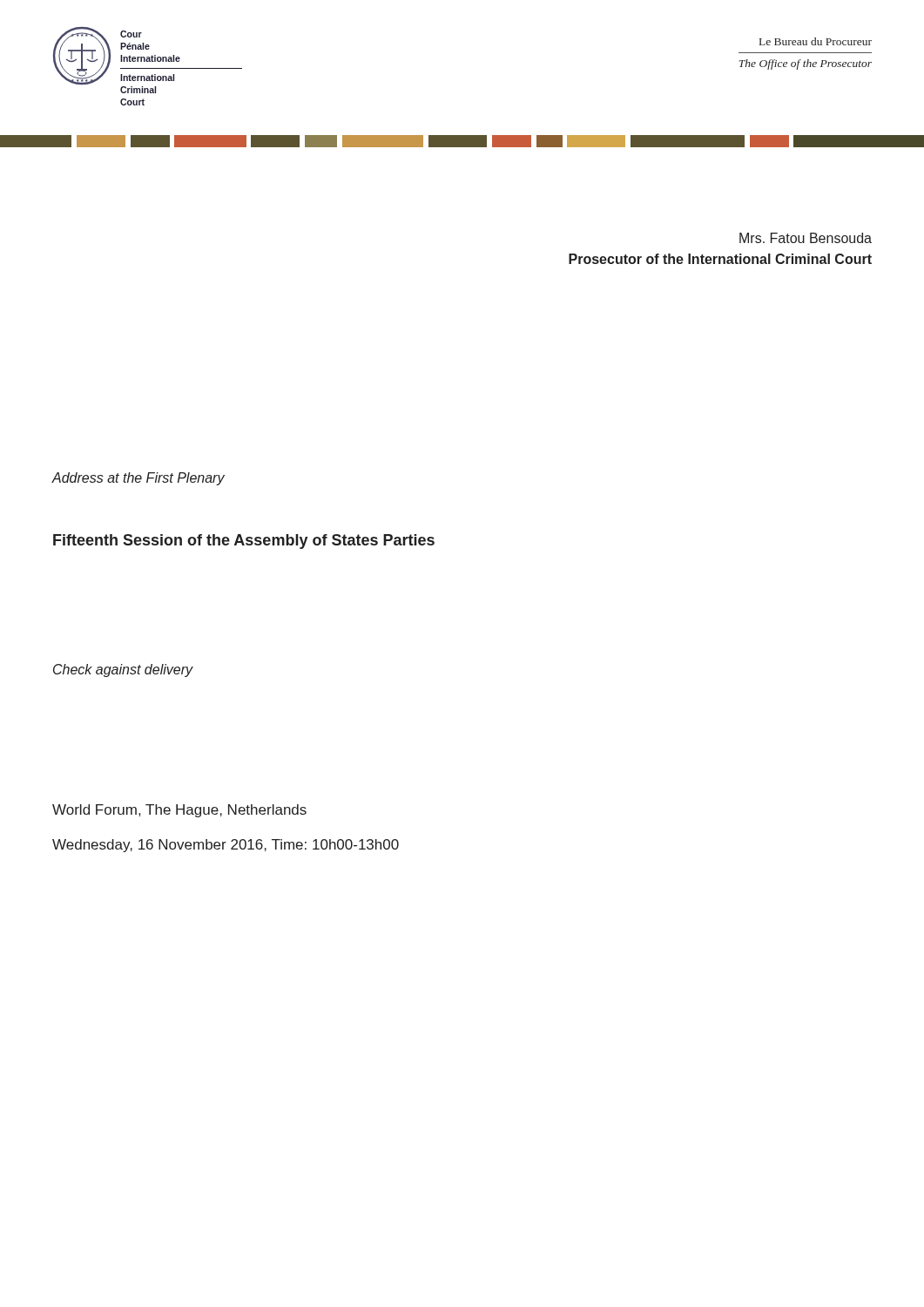
Task: Locate the logo
Action: point(147,67)
